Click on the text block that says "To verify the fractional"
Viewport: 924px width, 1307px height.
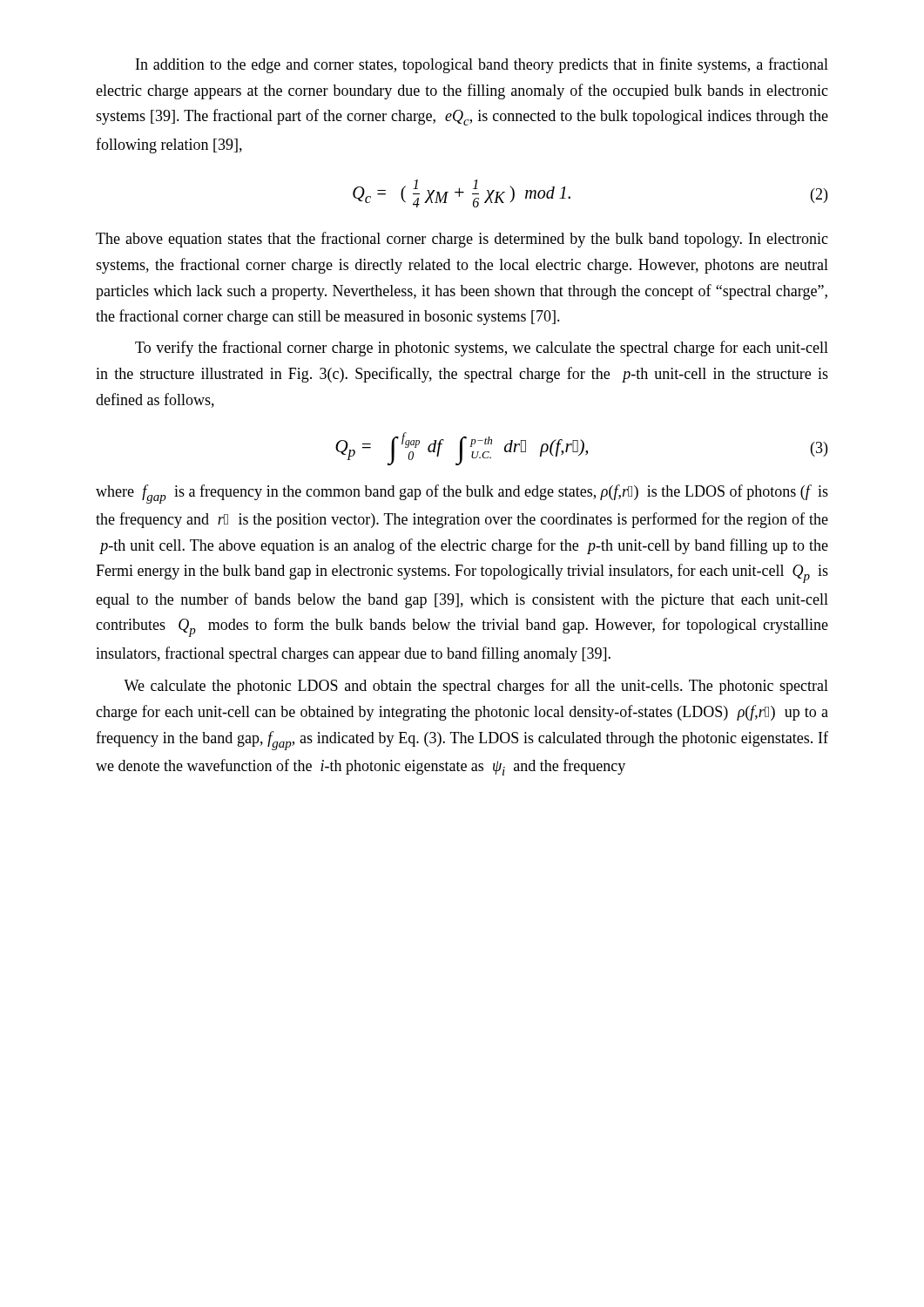(x=462, y=374)
